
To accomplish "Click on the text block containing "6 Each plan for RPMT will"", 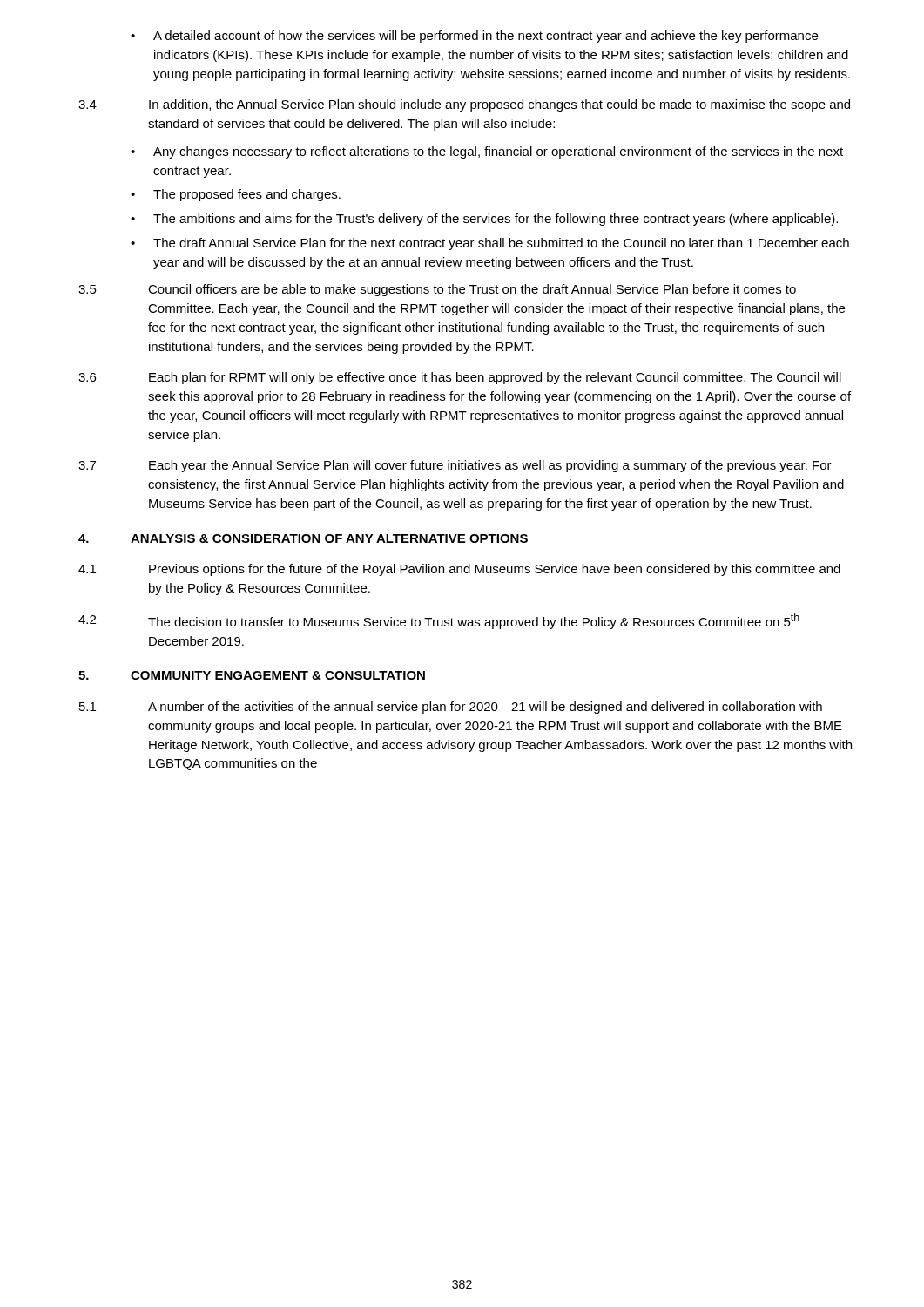I will 466,406.
